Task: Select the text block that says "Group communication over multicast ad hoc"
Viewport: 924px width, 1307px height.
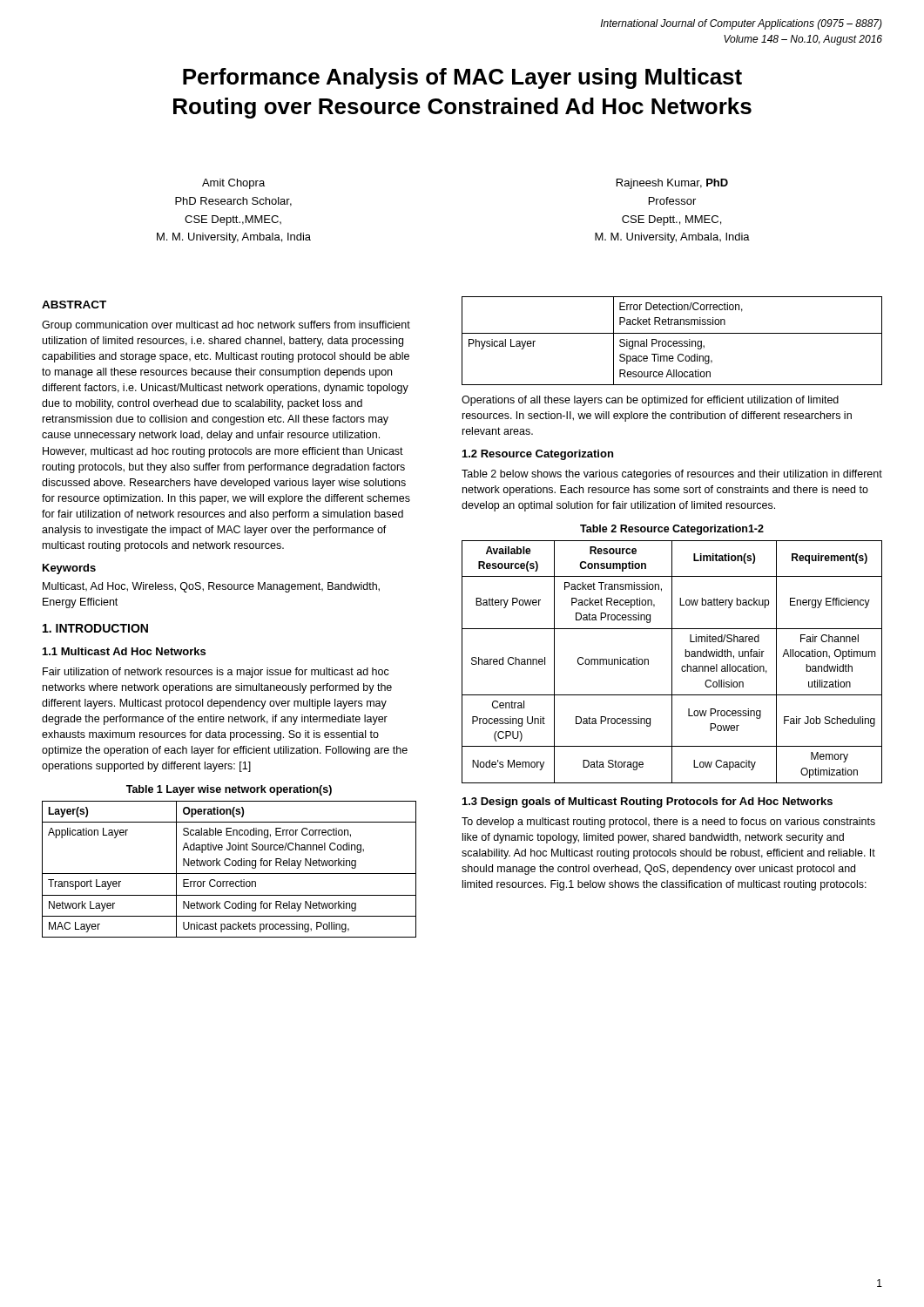Action: [229, 435]
